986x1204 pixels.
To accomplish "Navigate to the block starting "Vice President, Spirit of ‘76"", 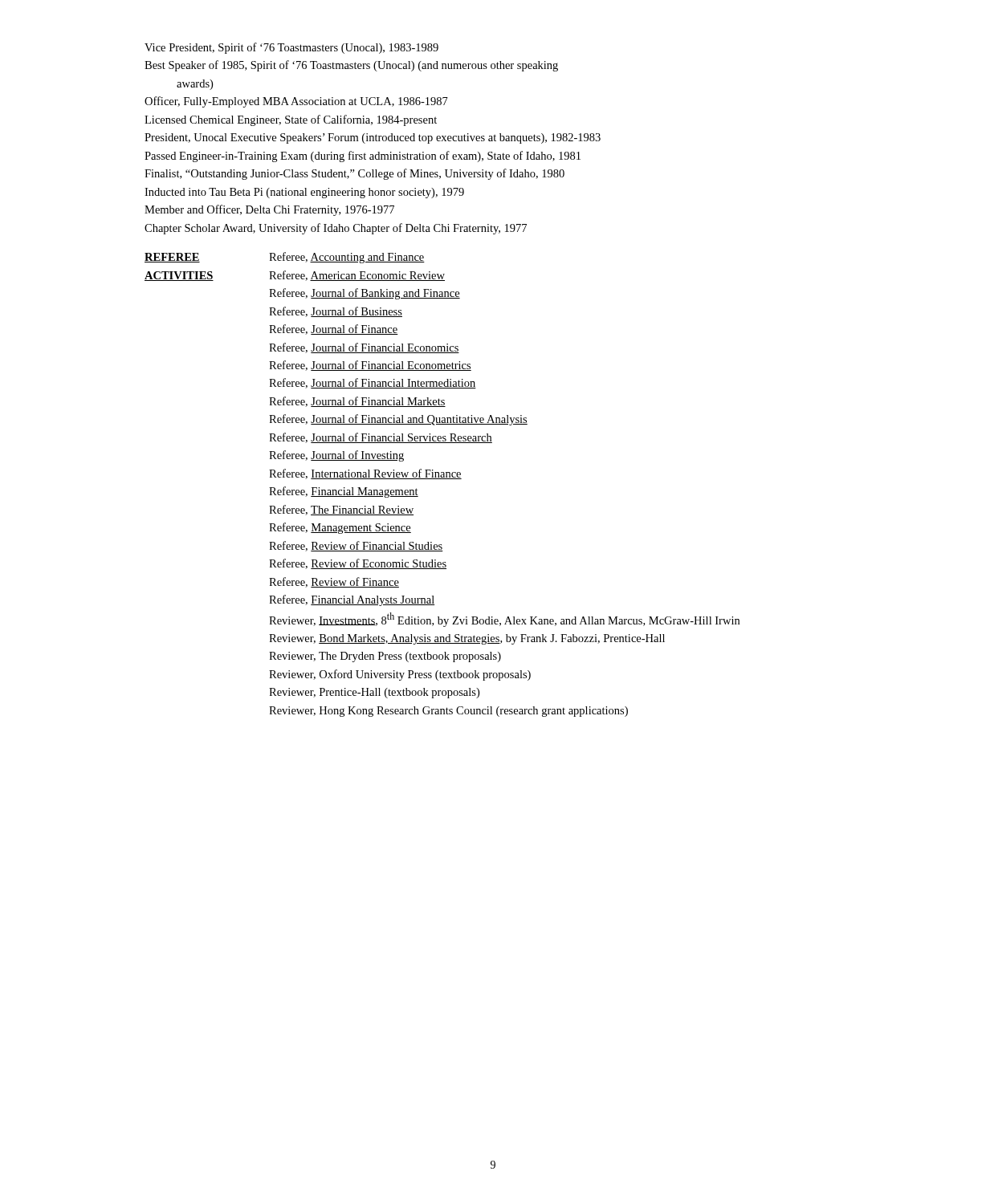I will 292,47.
